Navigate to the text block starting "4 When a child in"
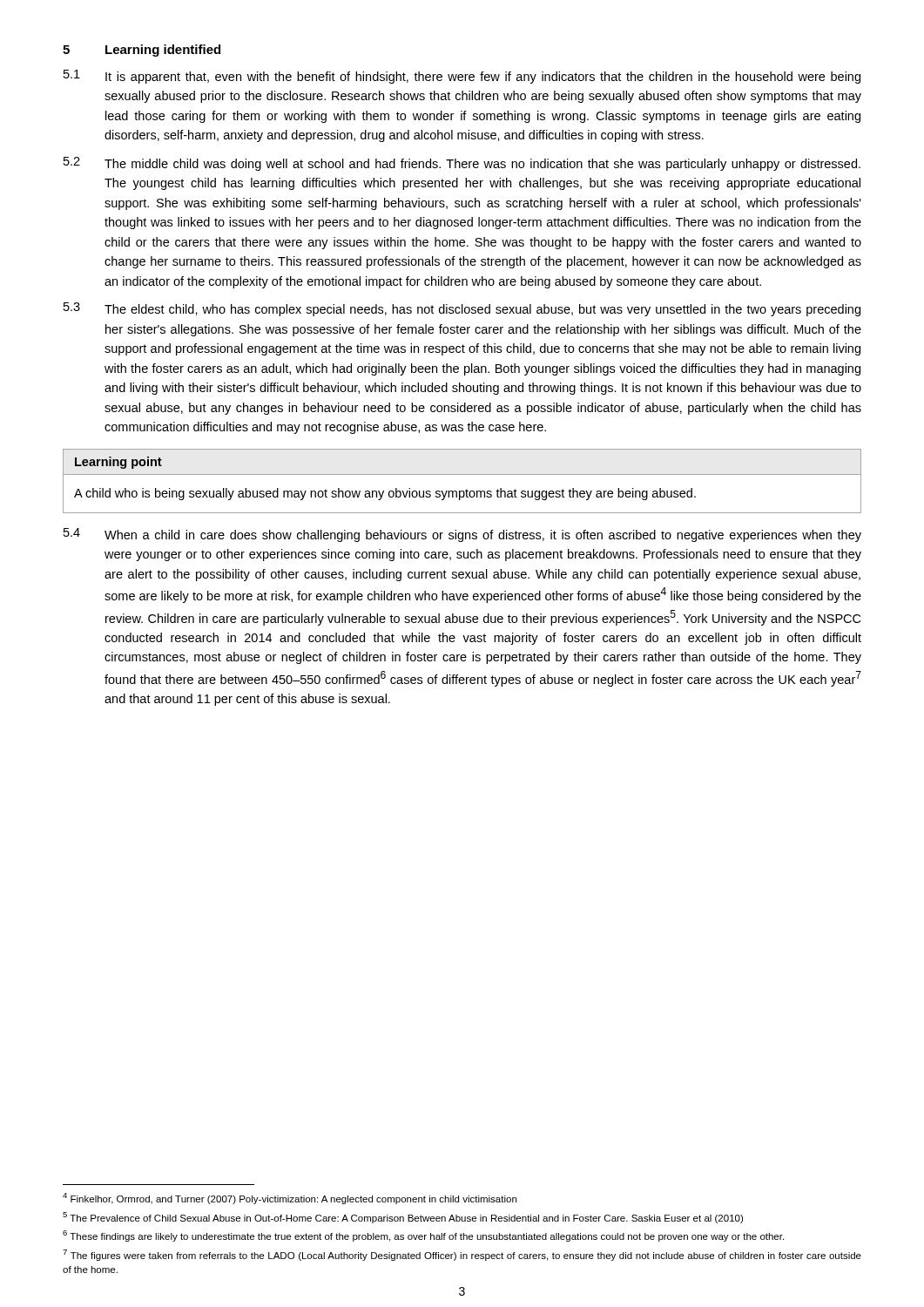This screenshot has height=1307, width=924. [462, 617]
